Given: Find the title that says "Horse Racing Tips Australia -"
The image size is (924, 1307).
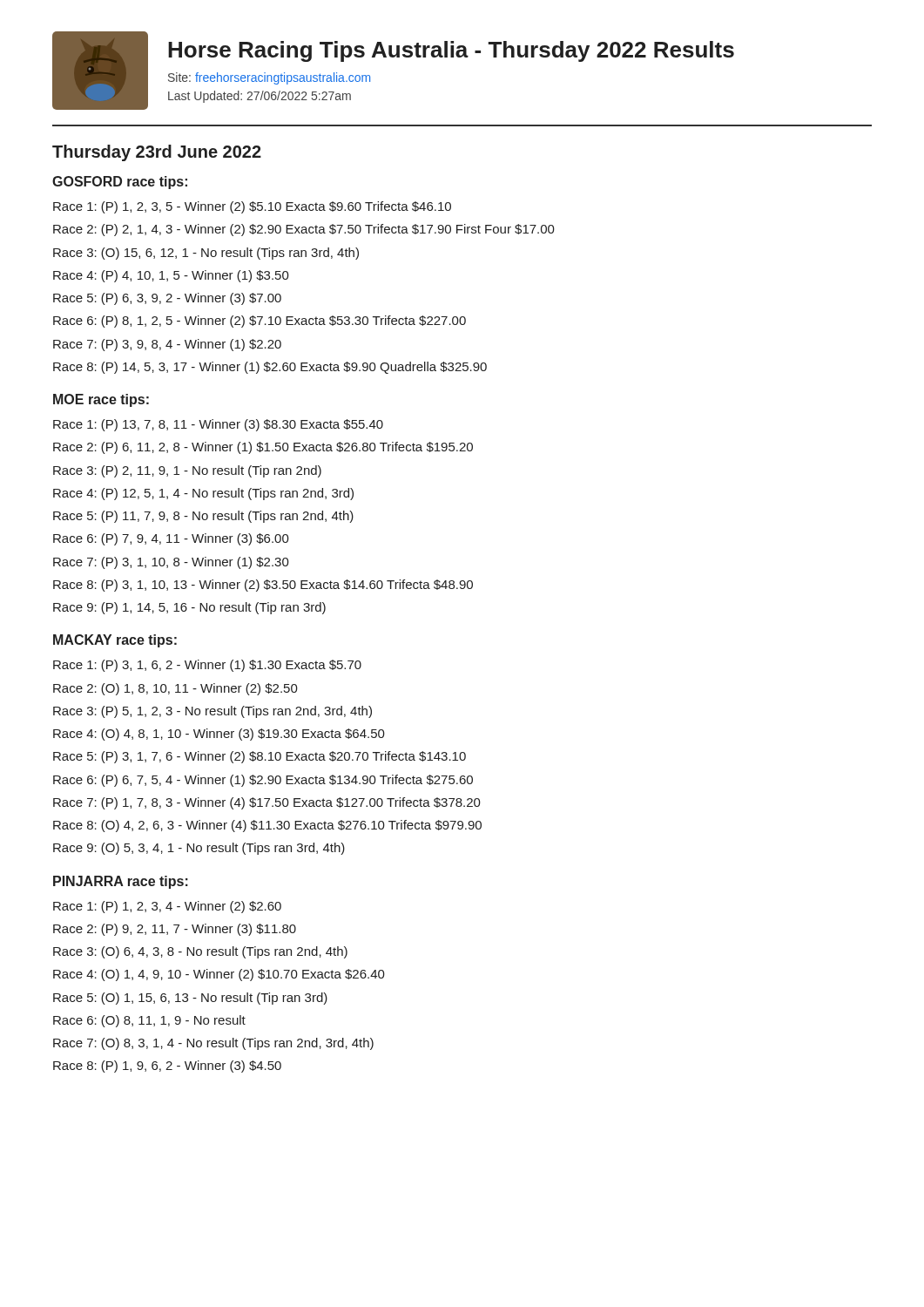Looking at the screenshot, I should point(451,50).
